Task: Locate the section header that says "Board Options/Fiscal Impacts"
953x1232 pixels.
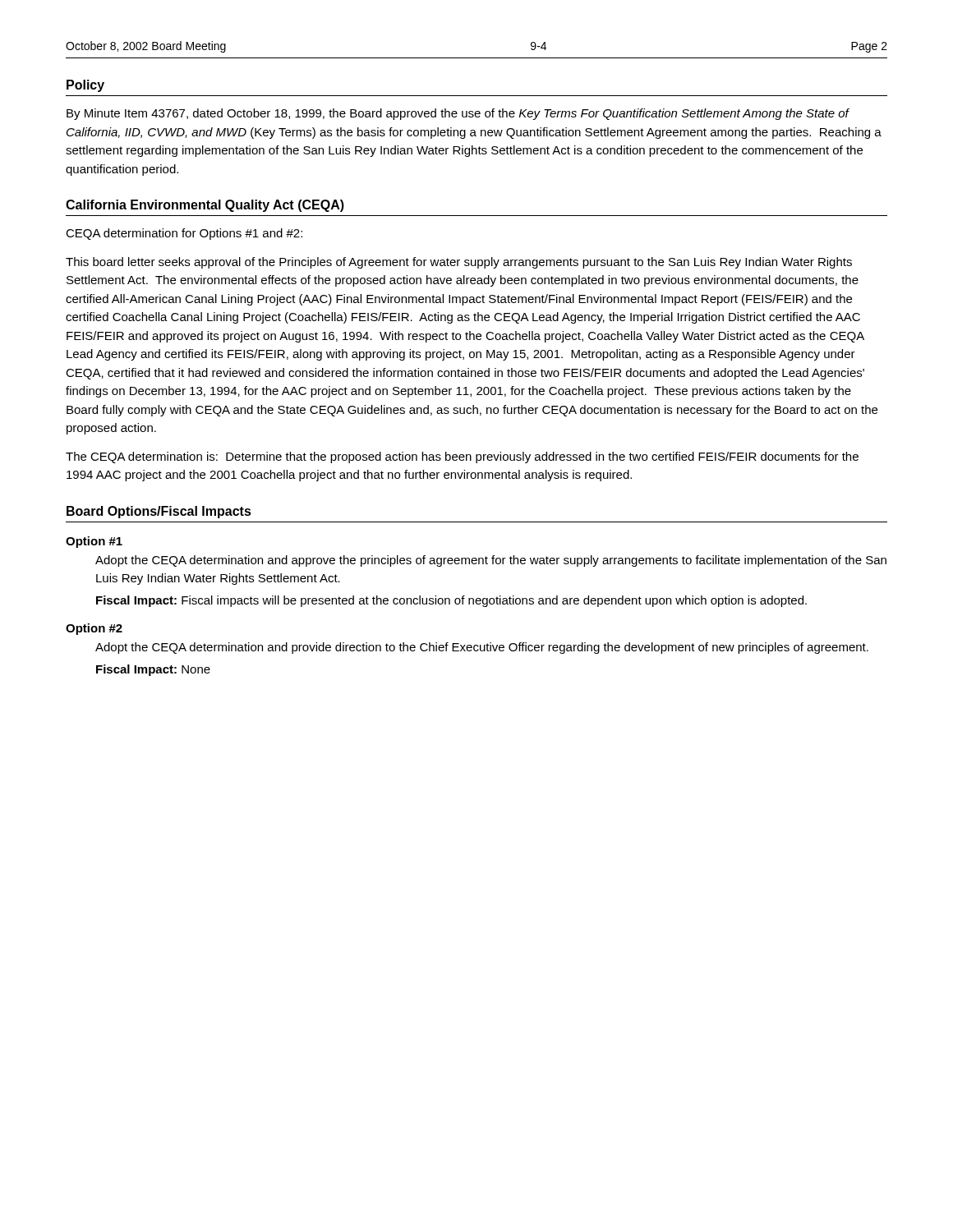Action: click(158, 511)
